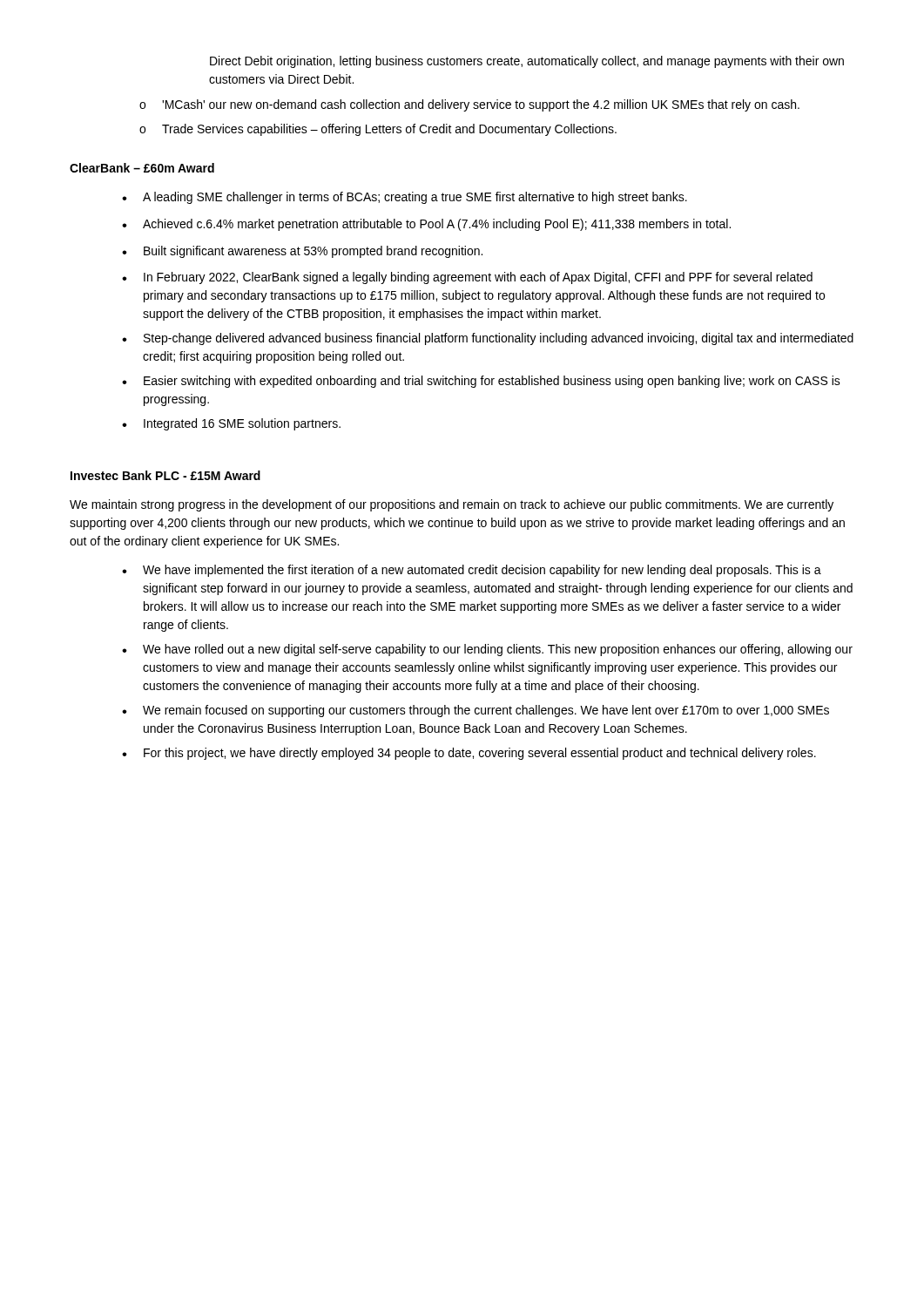
Task: Locate the block of text that opens with "• We have implemented the first iteration of"
Action: tap(488, 598)
